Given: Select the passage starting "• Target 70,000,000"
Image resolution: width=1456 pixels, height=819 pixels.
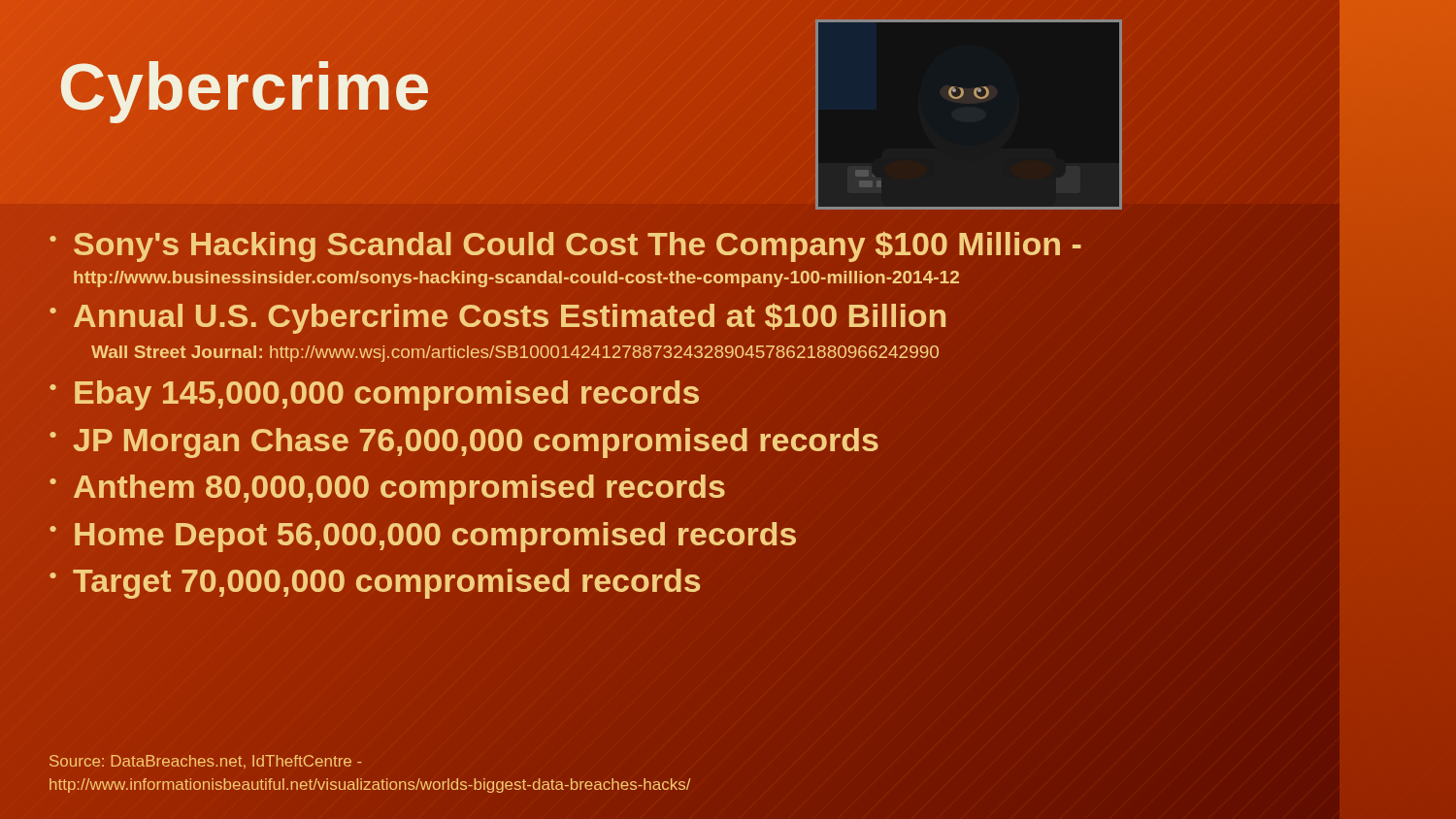Looking at the screenshot, I should pyautogui.click(x=684, y=581).
